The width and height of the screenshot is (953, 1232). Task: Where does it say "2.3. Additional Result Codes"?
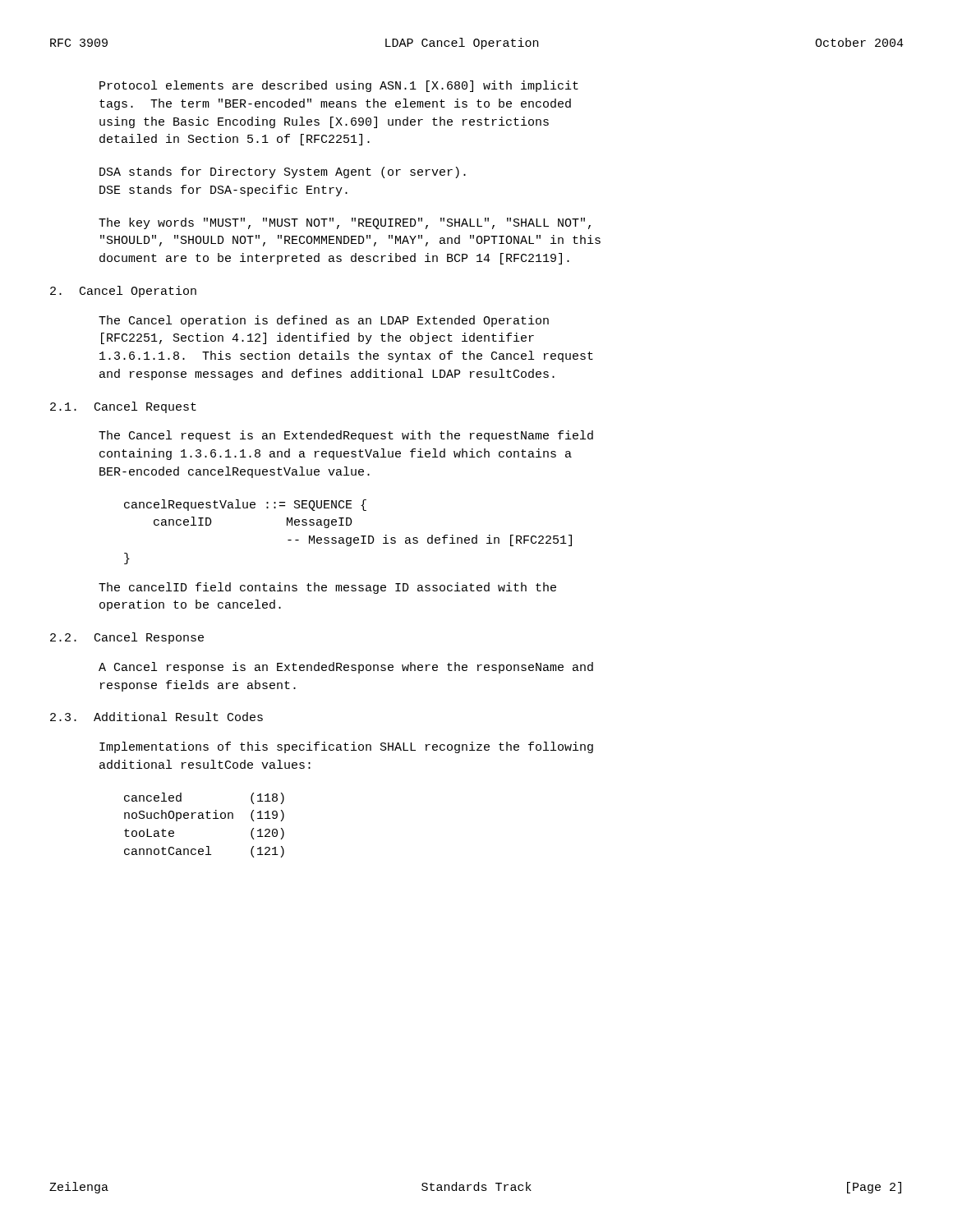[157, 718]
